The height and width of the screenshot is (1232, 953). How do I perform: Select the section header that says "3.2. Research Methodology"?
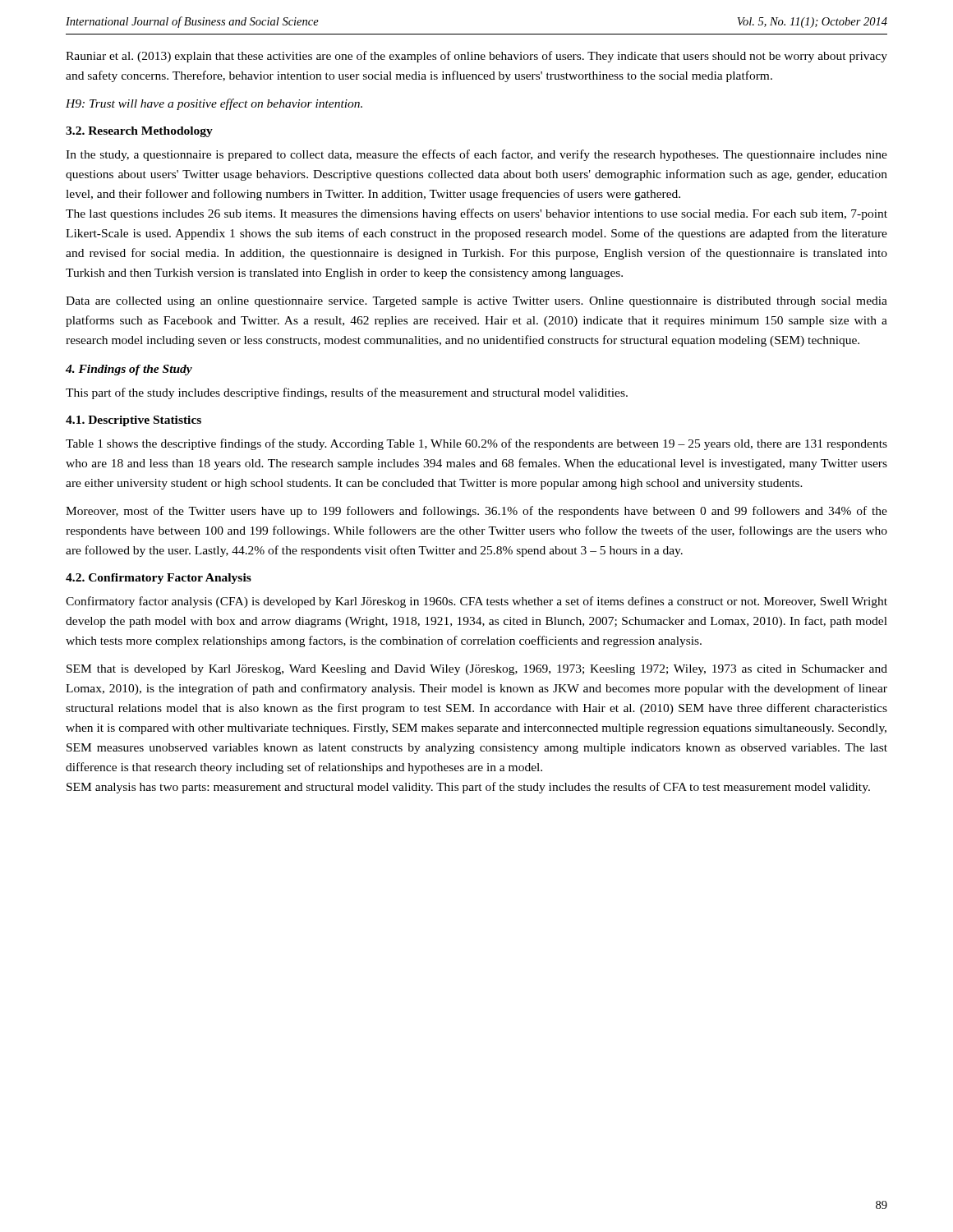(139, 130)
